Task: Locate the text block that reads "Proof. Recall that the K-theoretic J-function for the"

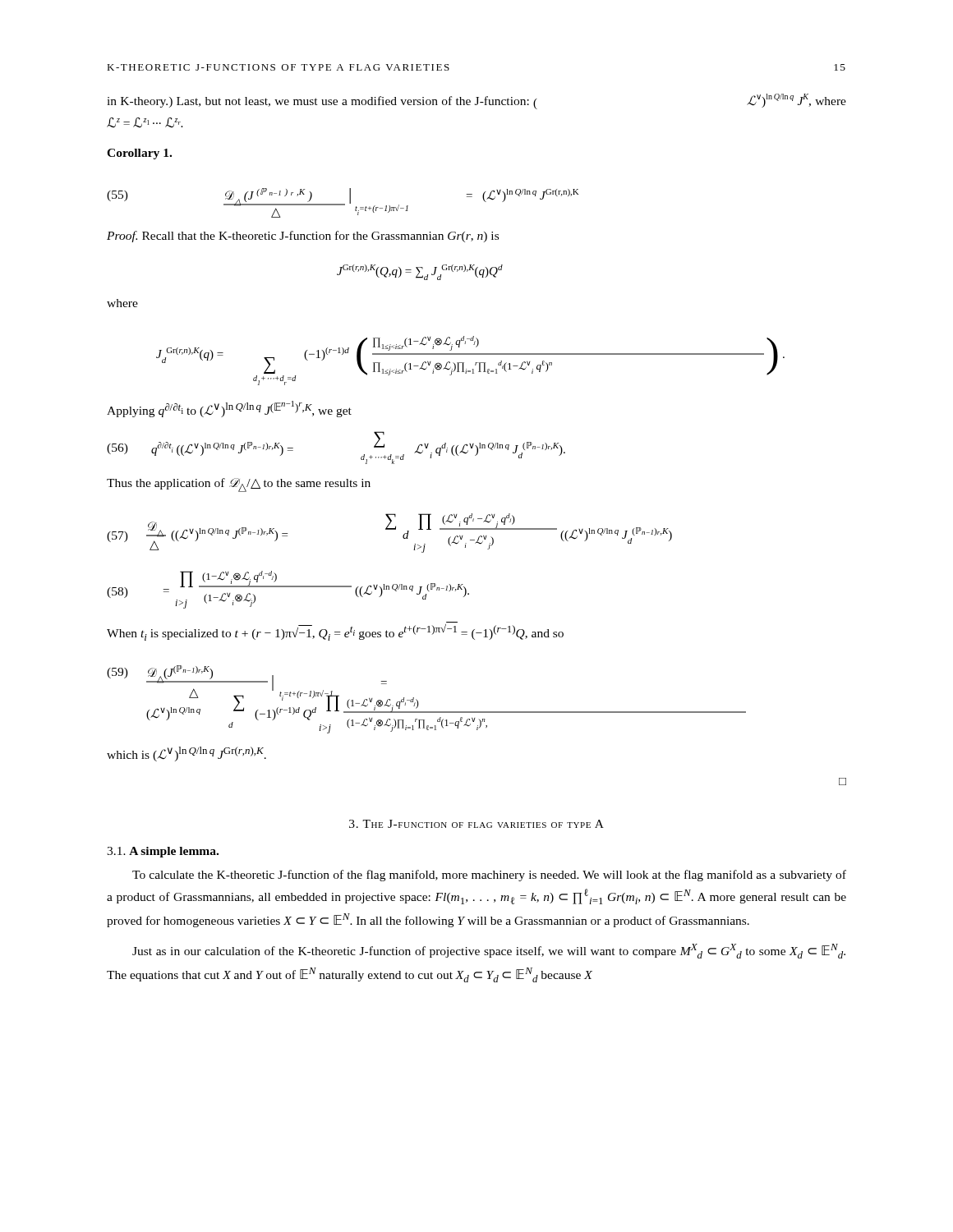Action: (476, 236)
